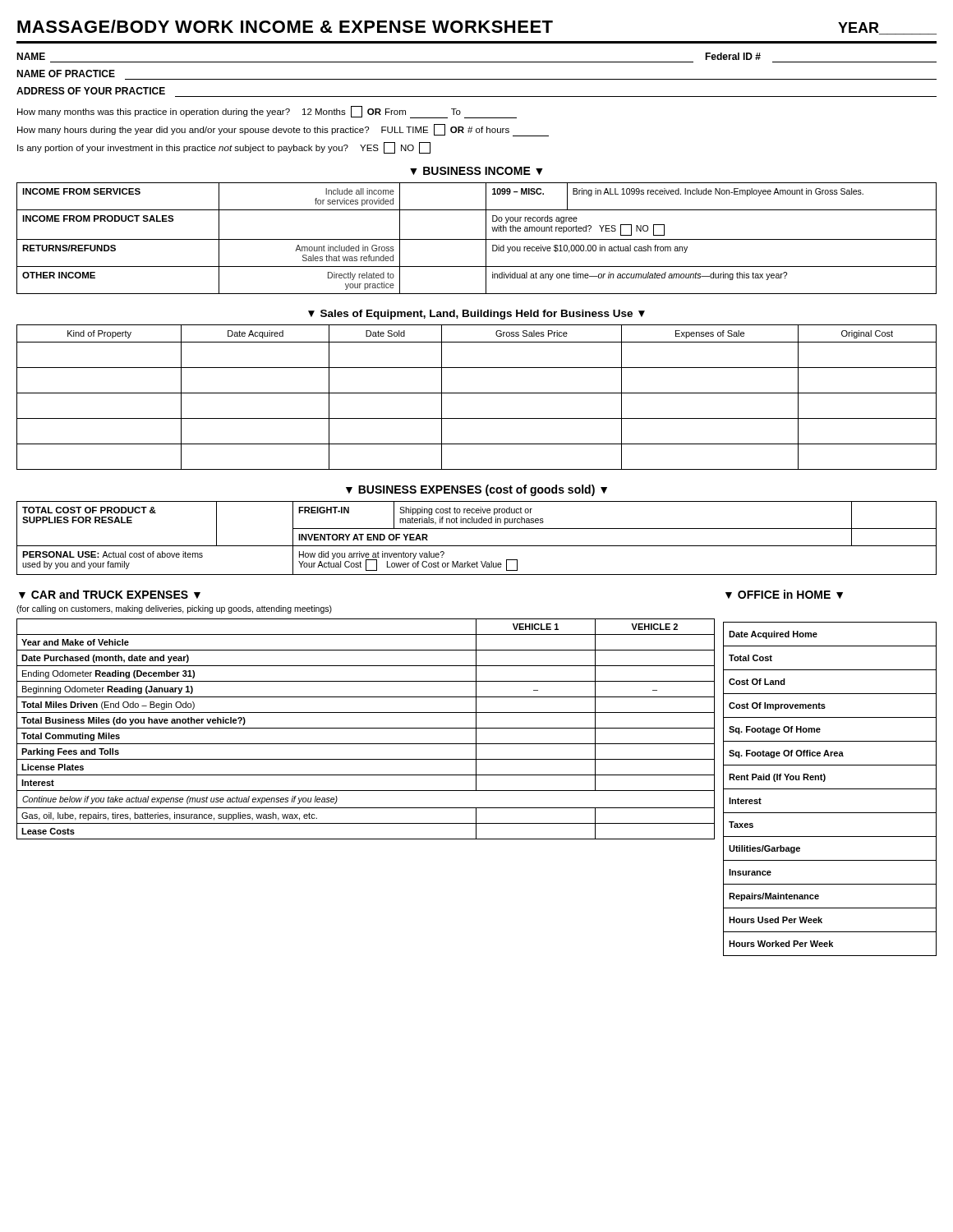
Task: Find the table that mentions "Ending Odometer Reading"
Action: tap(366, 729)
